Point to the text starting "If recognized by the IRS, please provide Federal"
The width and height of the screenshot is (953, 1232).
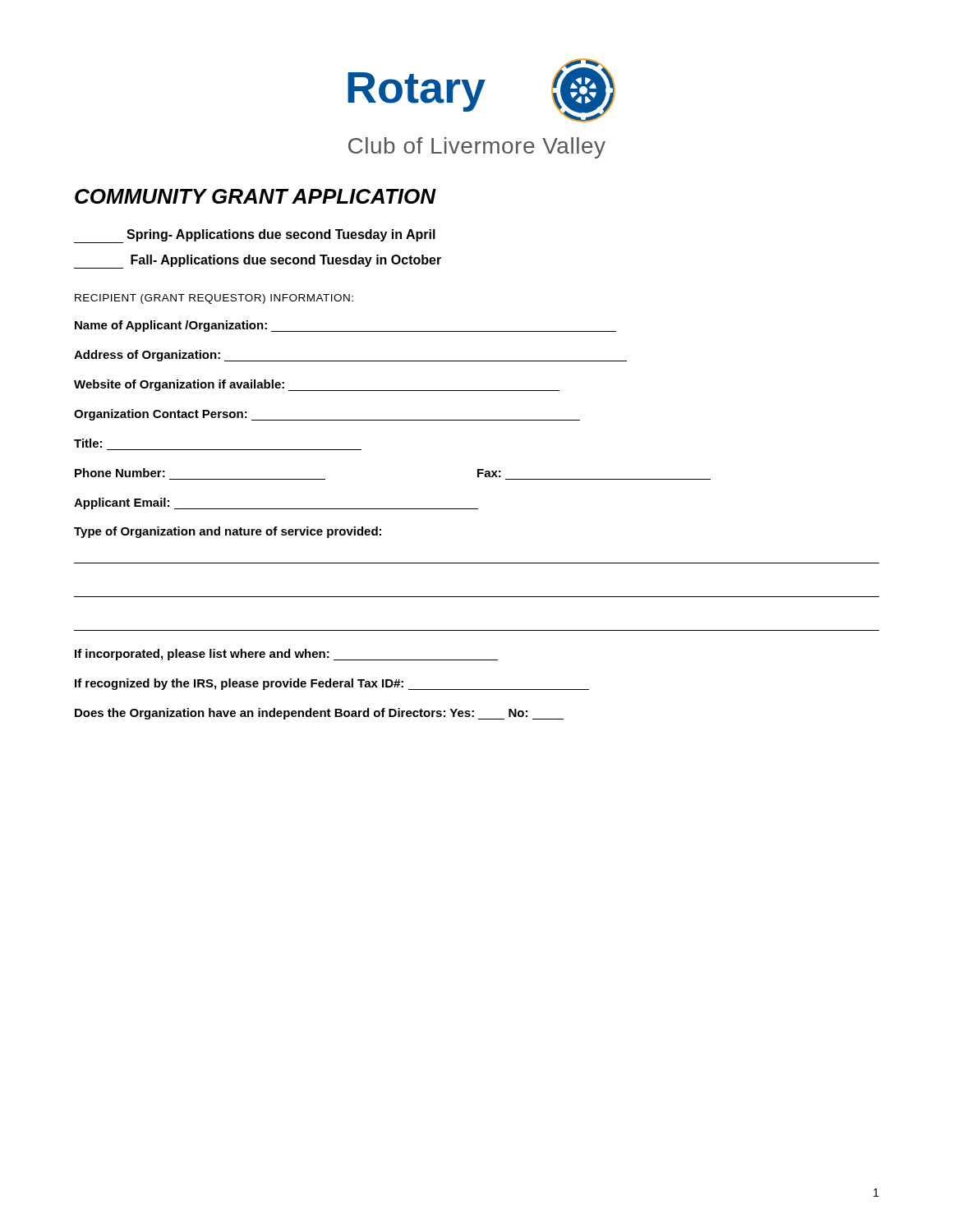tap(331, 683)
